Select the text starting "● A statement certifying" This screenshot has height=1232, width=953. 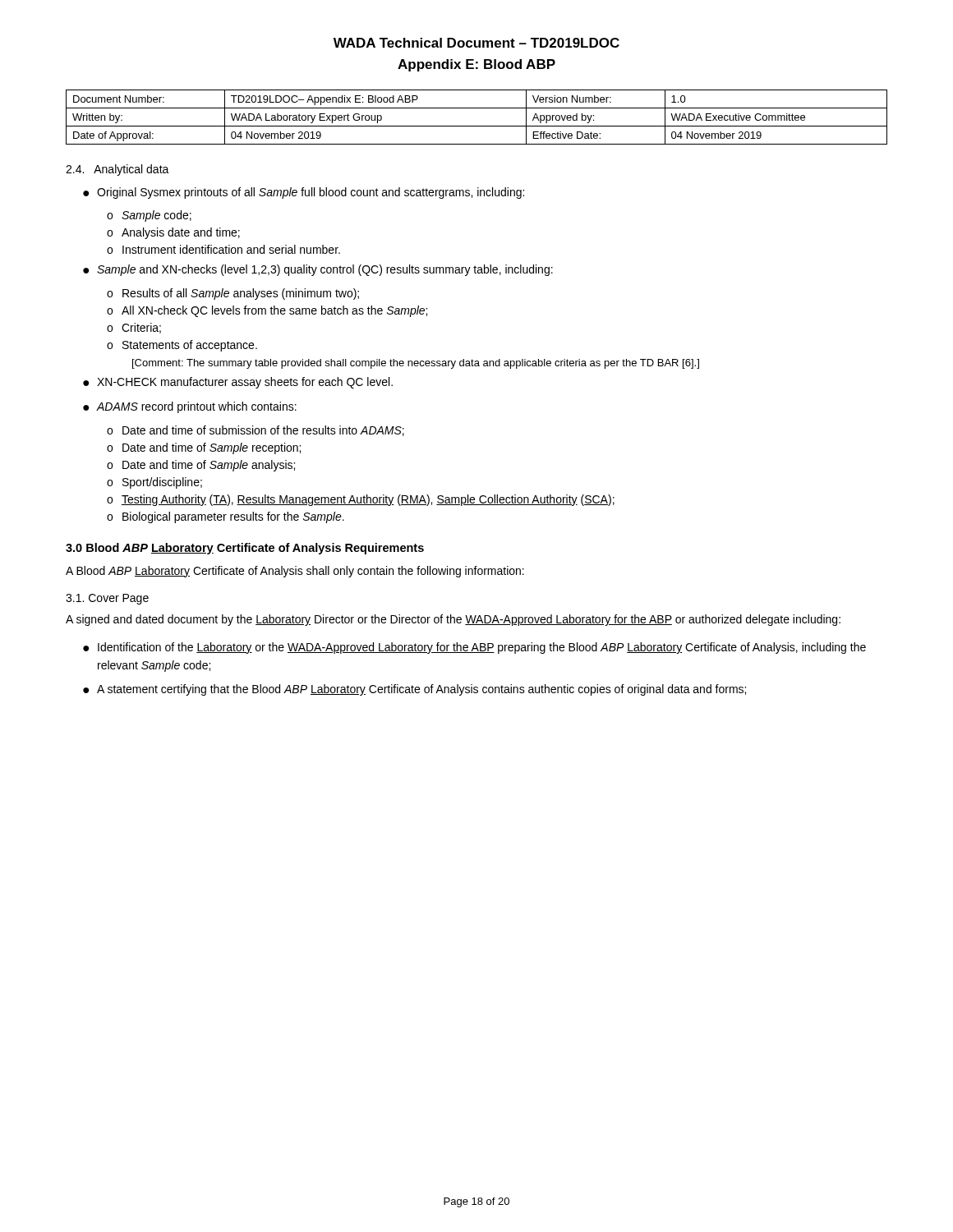pyautogui.click(x=415, y=690)
